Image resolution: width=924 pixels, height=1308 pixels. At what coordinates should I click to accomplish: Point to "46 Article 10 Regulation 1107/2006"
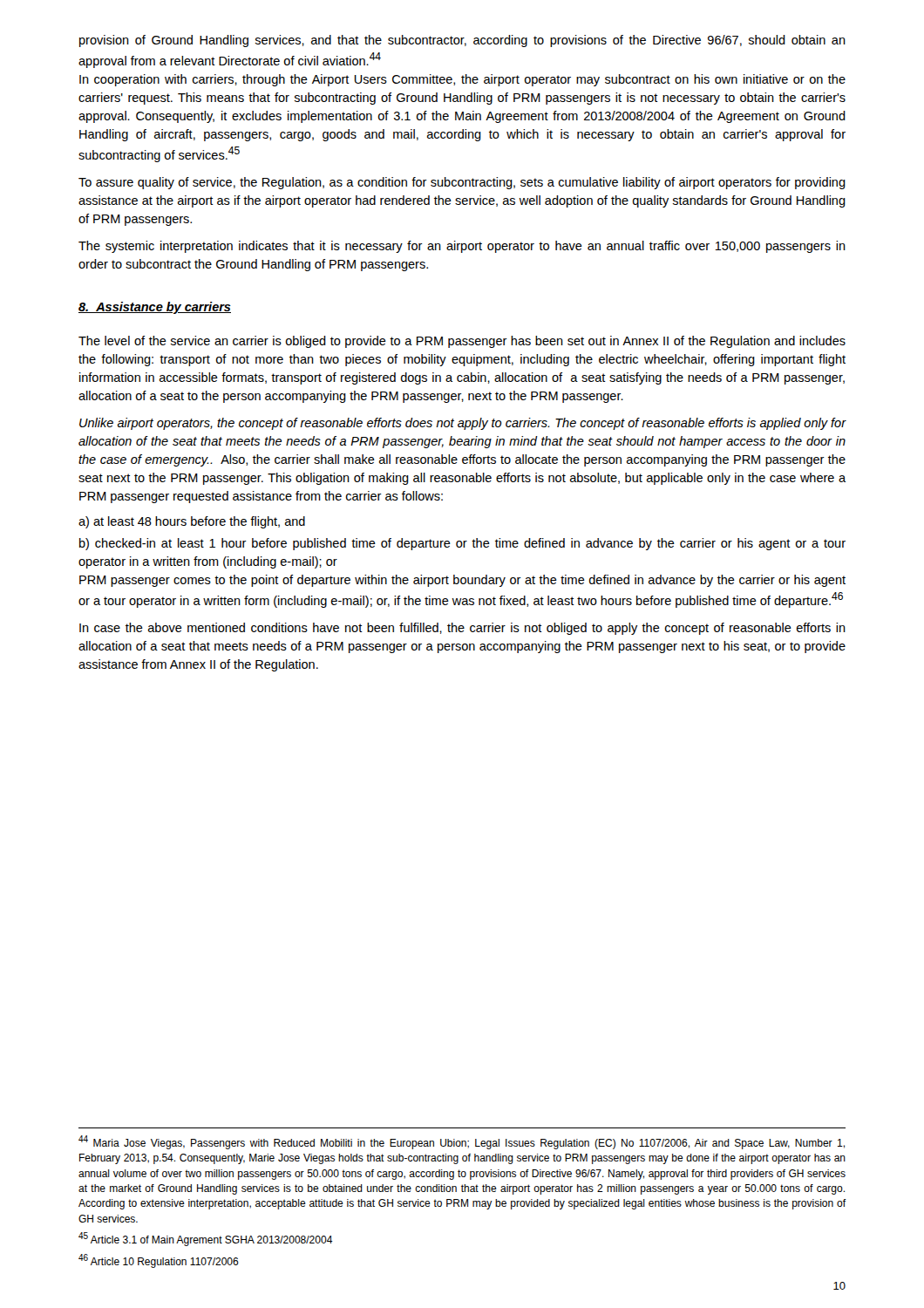pyautogui.click(x=159, y=1261)
